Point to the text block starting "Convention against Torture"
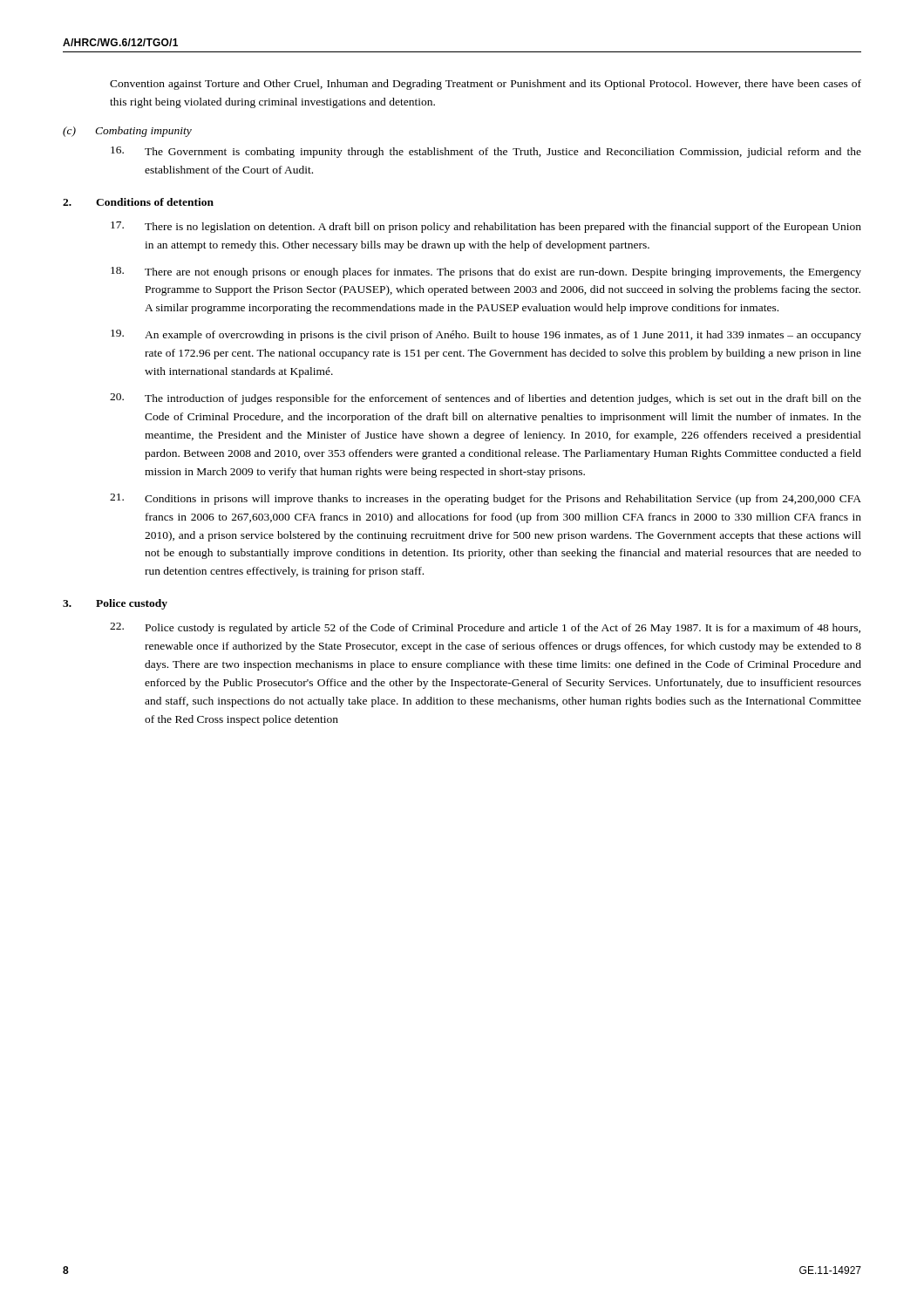924x1308 pixels. 486,92
